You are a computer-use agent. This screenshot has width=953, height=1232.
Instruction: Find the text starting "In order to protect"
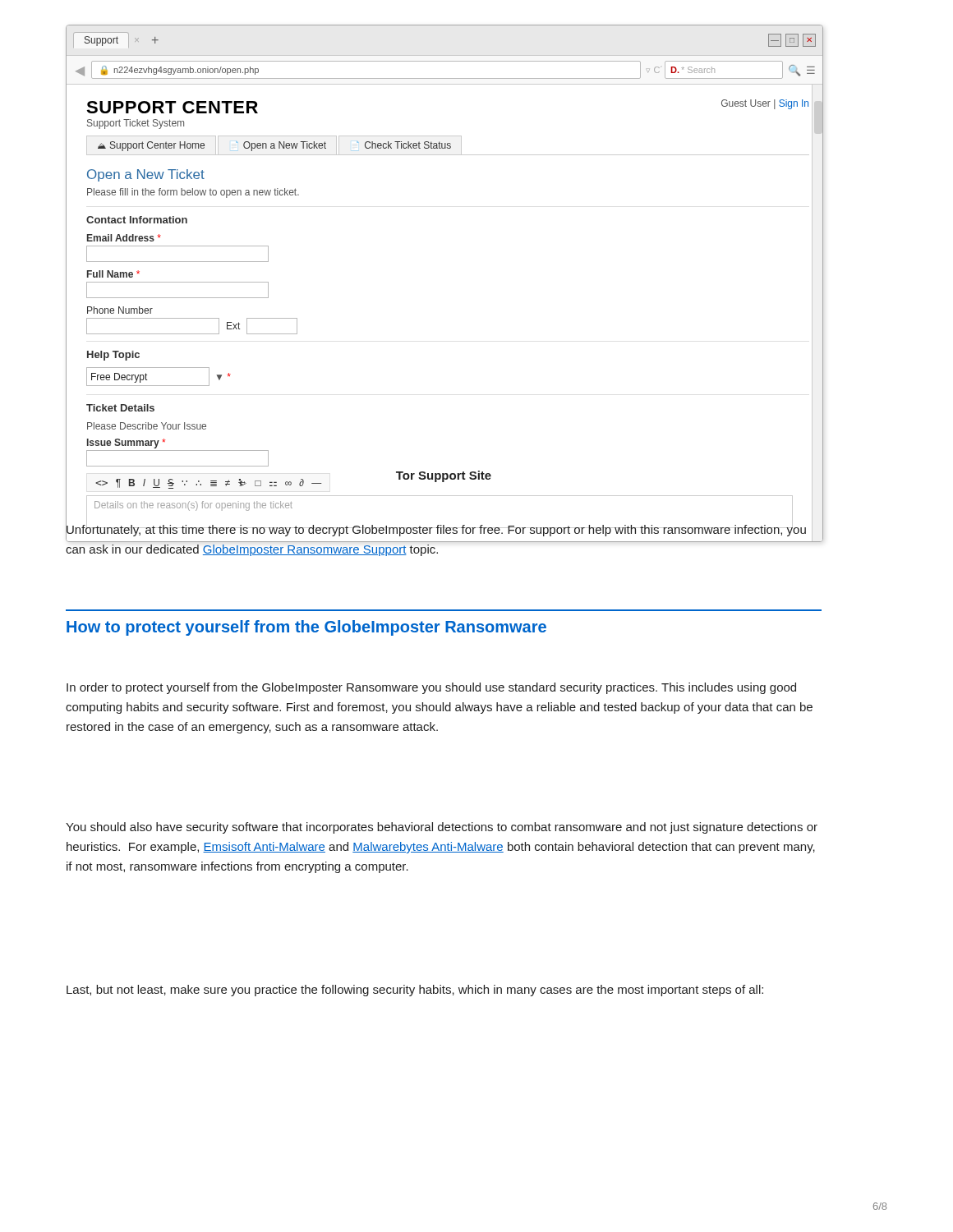click(x=444, y=707)
